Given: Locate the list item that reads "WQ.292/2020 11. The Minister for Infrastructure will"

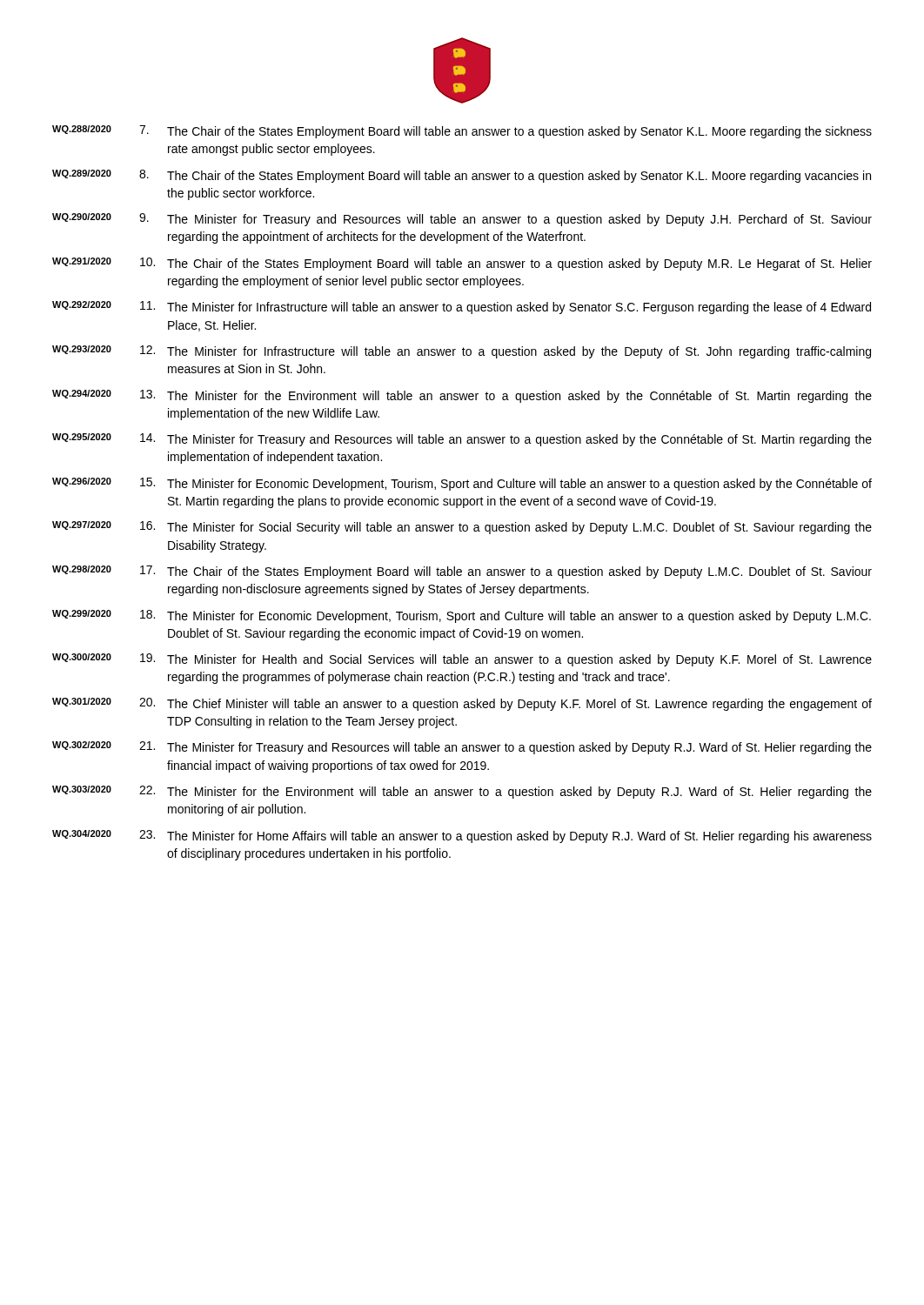Looking at the screenshot, I should (462, 316).
